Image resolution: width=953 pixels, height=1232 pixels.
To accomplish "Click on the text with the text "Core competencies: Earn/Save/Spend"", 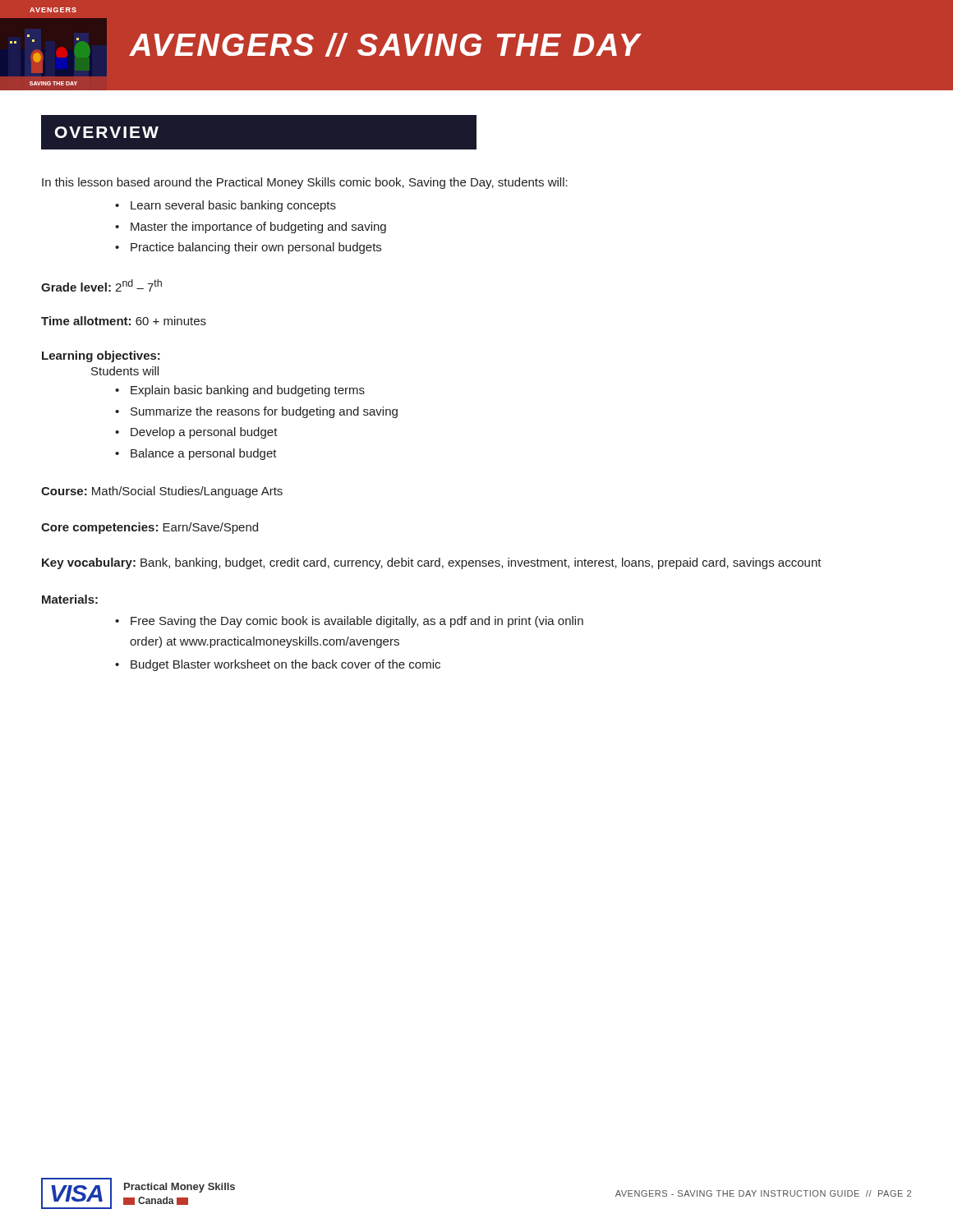I will [x=150, y=526].
